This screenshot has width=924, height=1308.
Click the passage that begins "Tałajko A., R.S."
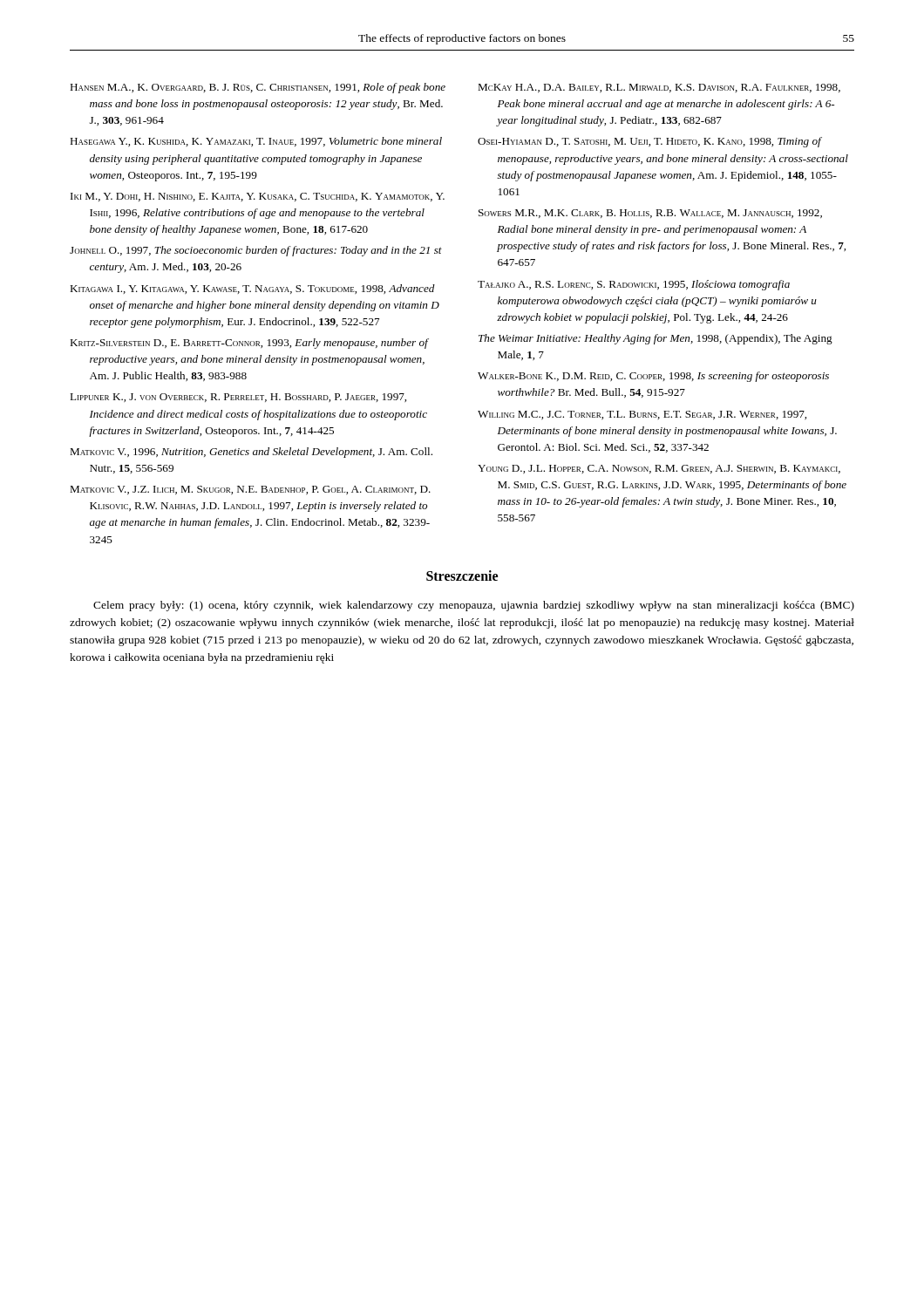coord(647,300)
